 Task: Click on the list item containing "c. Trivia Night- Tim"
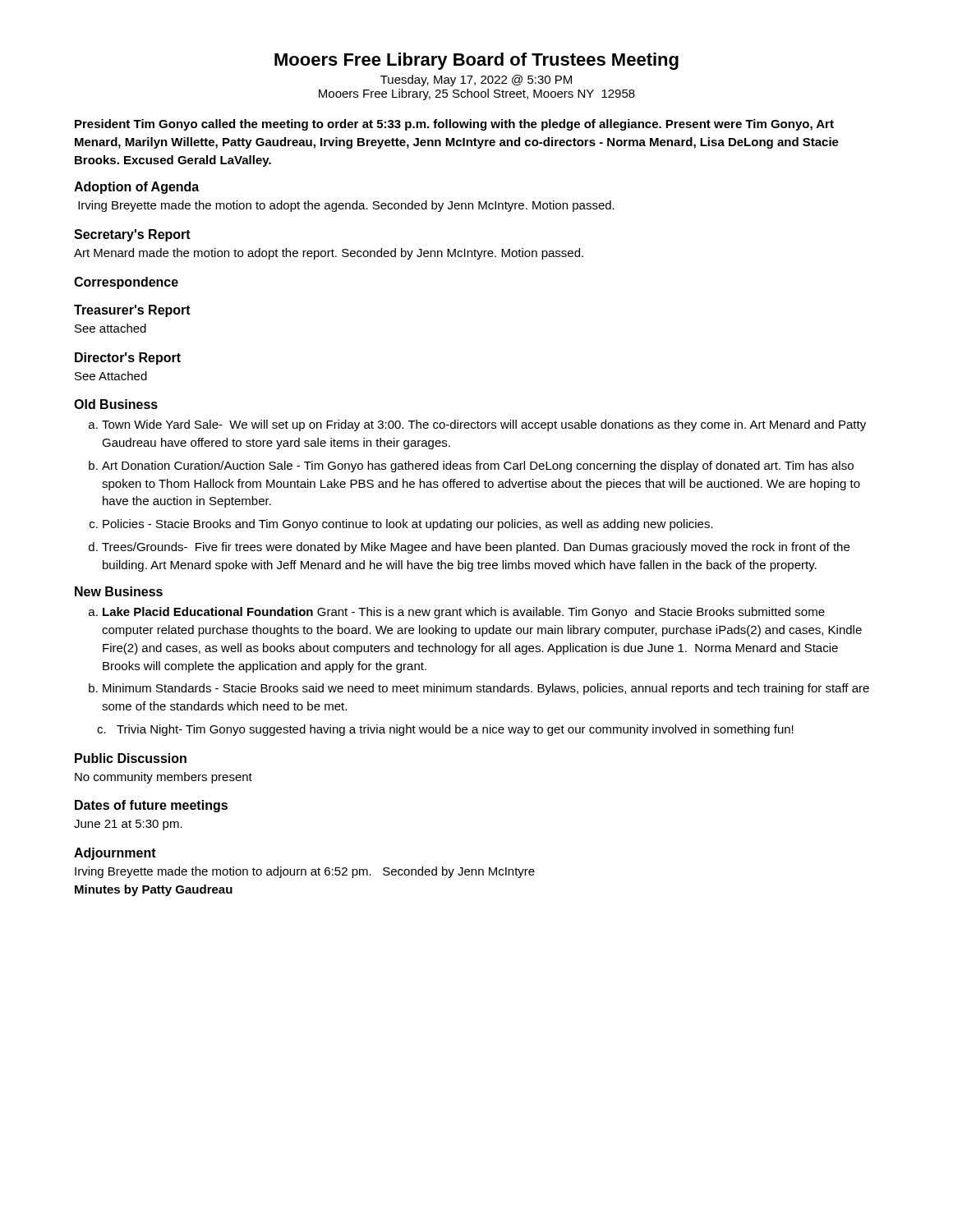pyautogui.click(x=446, y=729)
